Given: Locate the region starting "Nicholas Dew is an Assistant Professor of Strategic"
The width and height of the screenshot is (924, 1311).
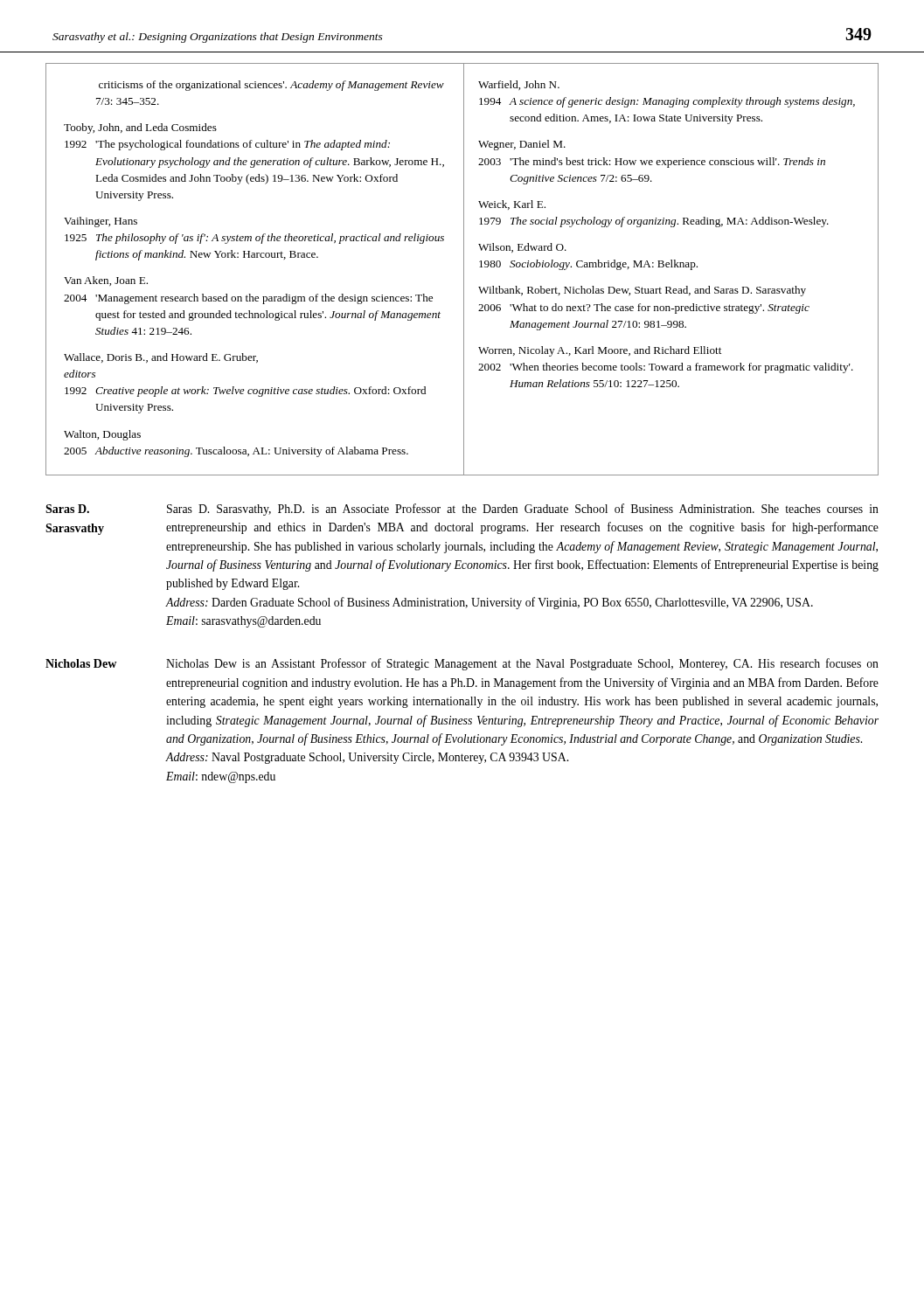Looking at the screenshot, I should tap(522, 720).
